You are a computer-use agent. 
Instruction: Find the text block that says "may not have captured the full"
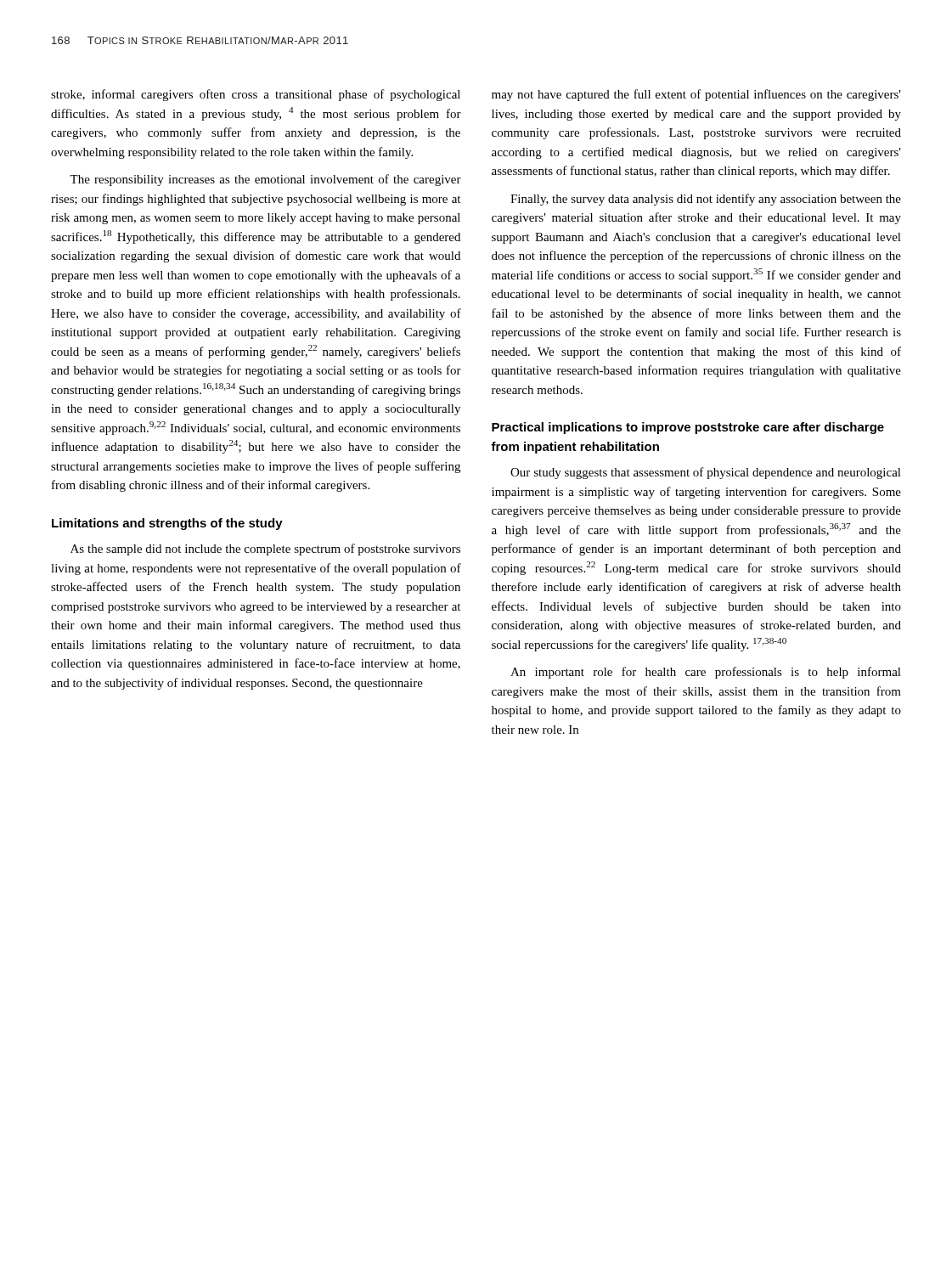(x=696, y=133)
